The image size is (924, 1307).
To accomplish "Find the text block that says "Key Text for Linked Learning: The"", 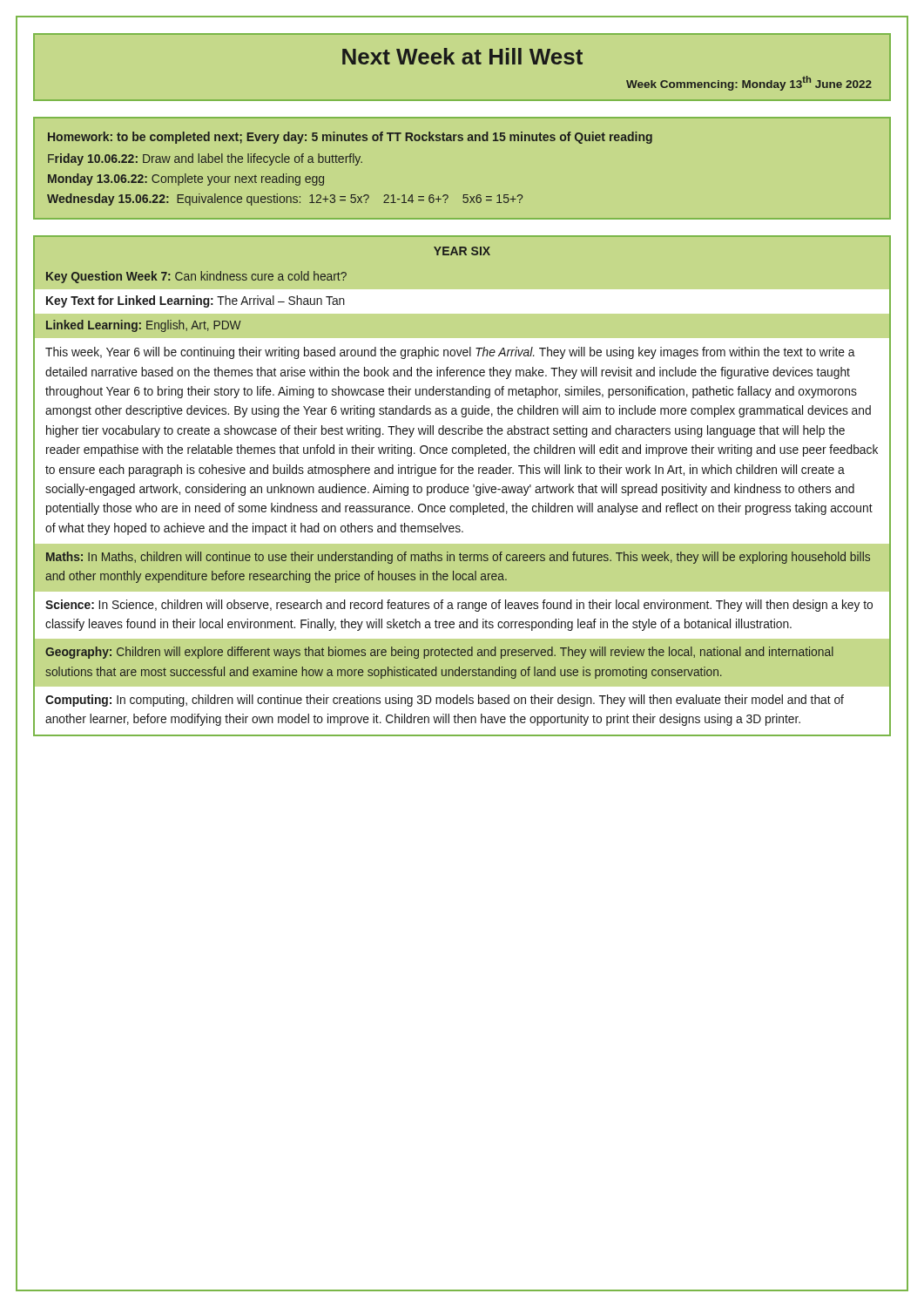I will [195, 301].
